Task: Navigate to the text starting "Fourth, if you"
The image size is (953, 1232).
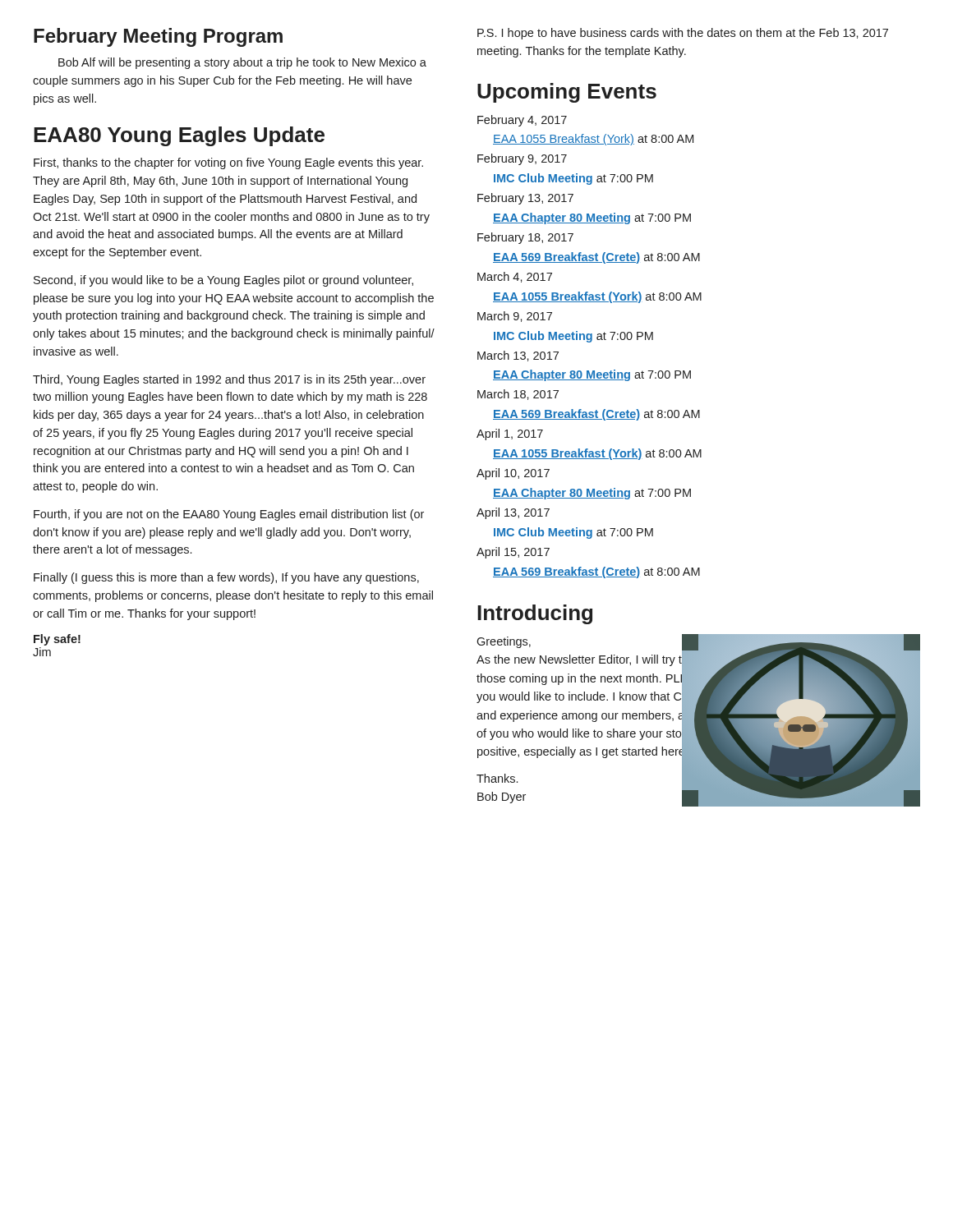Action: 234,533
